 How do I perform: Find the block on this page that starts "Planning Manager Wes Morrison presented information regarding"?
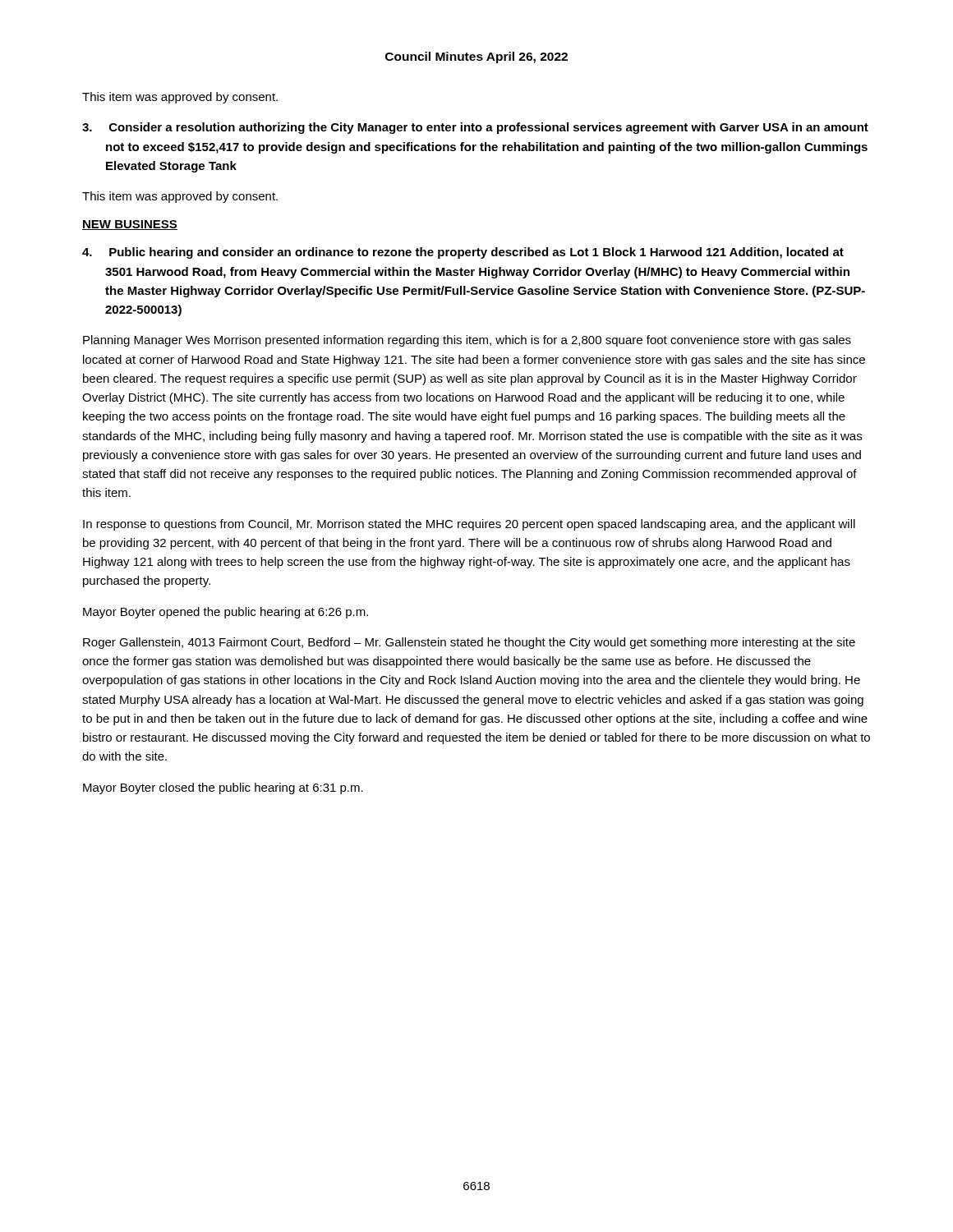pos(474,416)
